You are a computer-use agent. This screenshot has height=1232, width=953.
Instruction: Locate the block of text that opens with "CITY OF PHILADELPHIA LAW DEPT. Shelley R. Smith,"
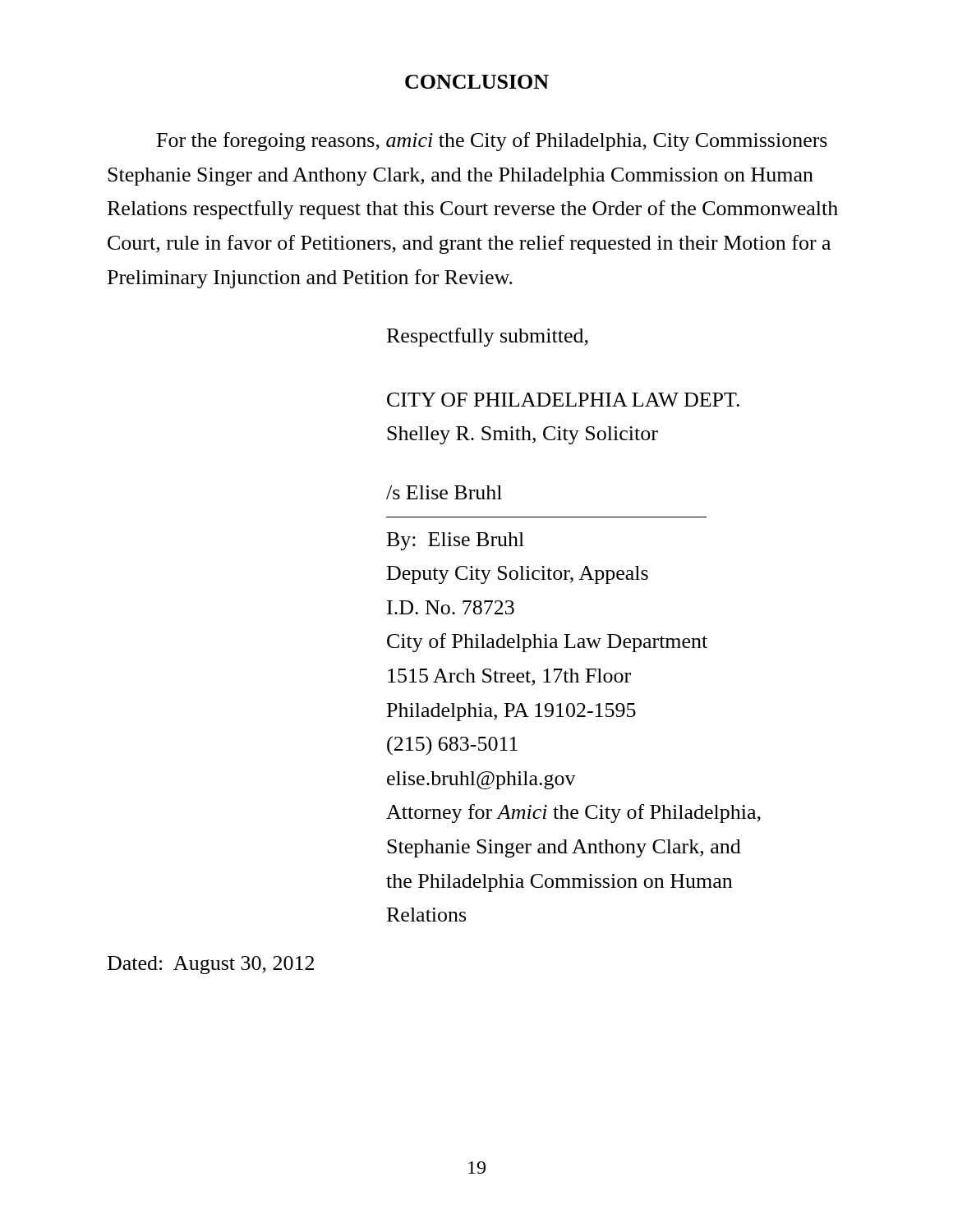pyautogui.click(x=616, y=417)
